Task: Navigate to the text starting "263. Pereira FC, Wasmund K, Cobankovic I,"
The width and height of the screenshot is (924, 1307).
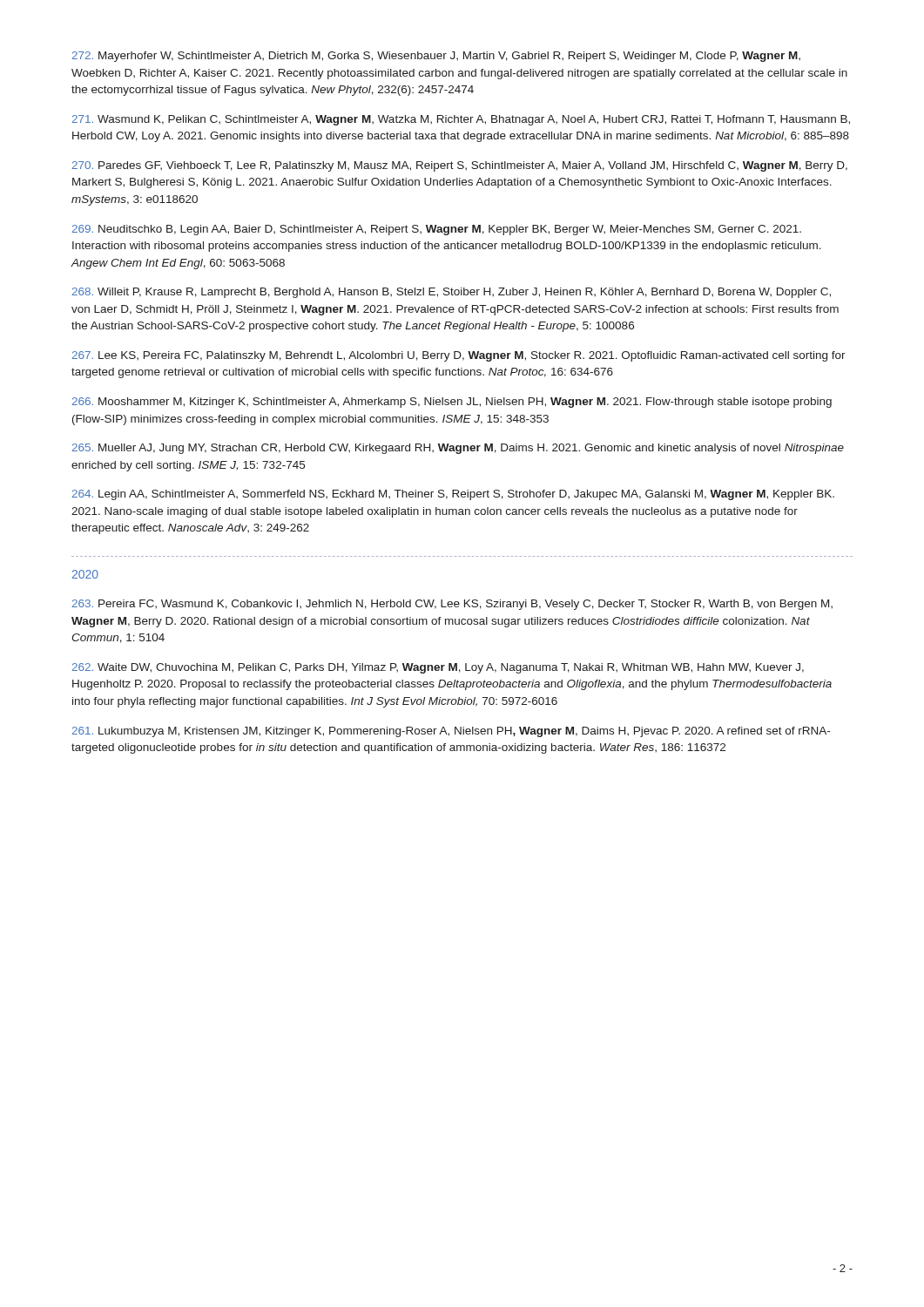Action: coord(452,621)
